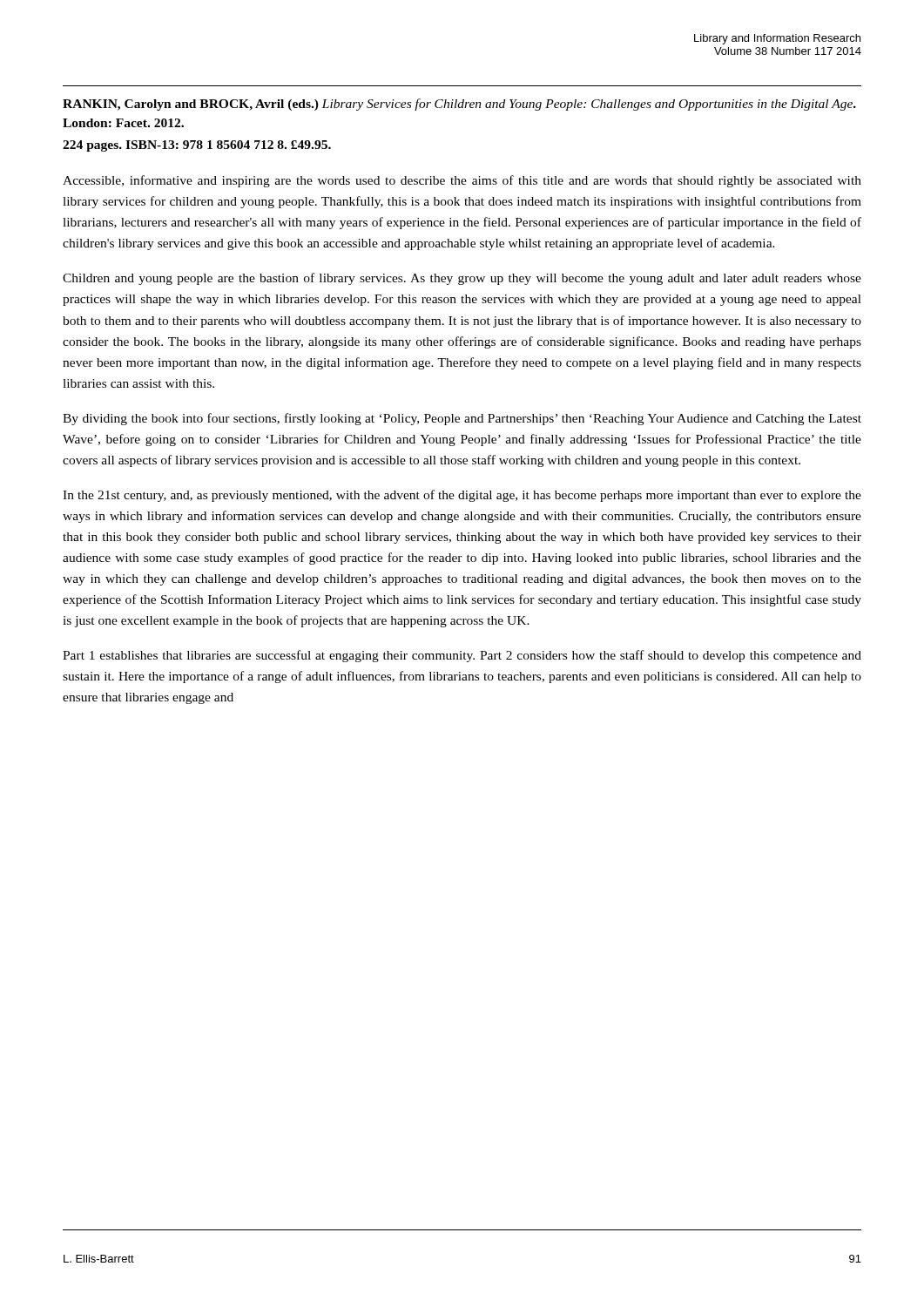Viewport: 924px width, 1307px height.
Task: Select the text block with the text "Part 1 establishes that libraries"
Action: pos(462,675)
